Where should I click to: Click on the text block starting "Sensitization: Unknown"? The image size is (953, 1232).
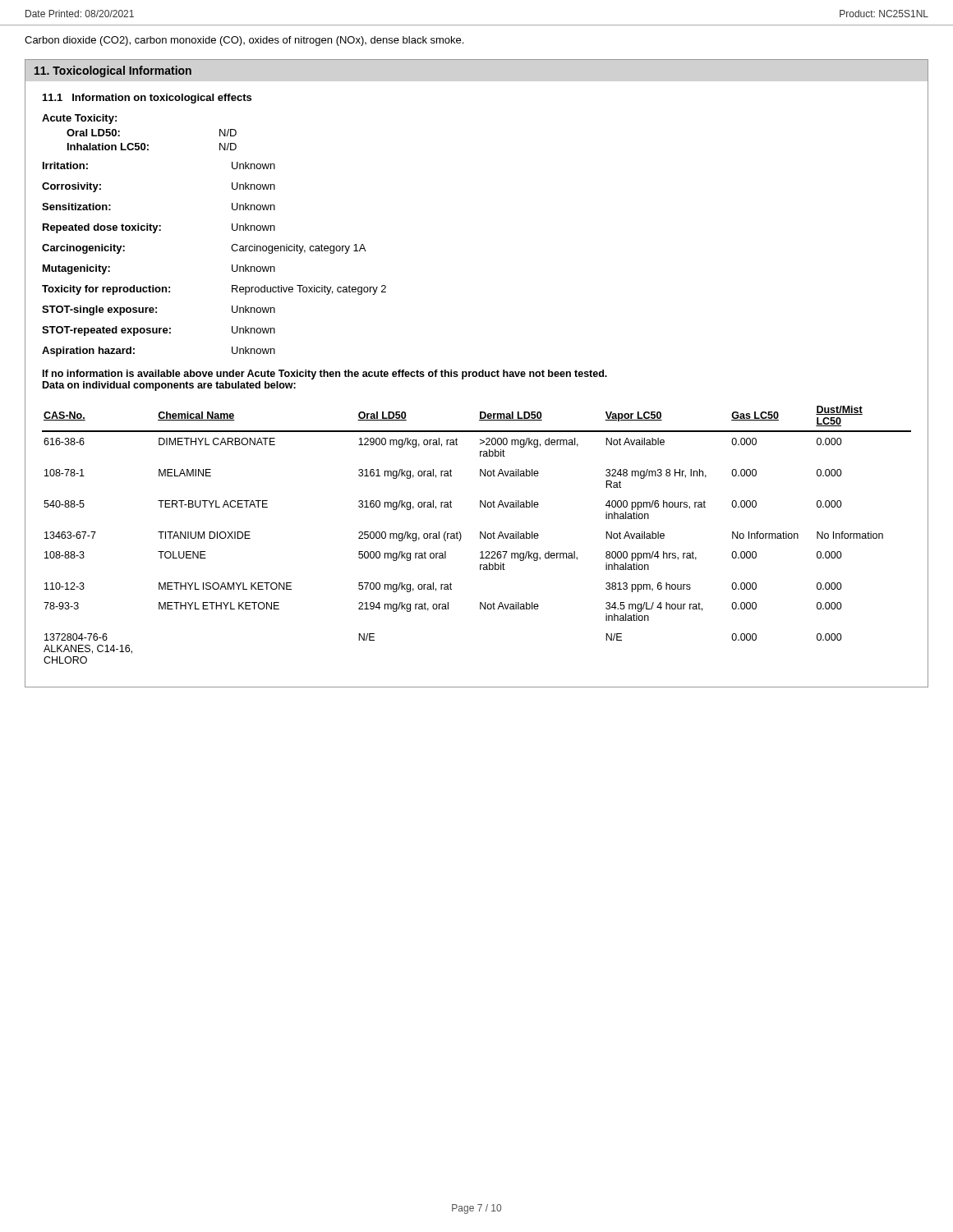click(75, 207)
